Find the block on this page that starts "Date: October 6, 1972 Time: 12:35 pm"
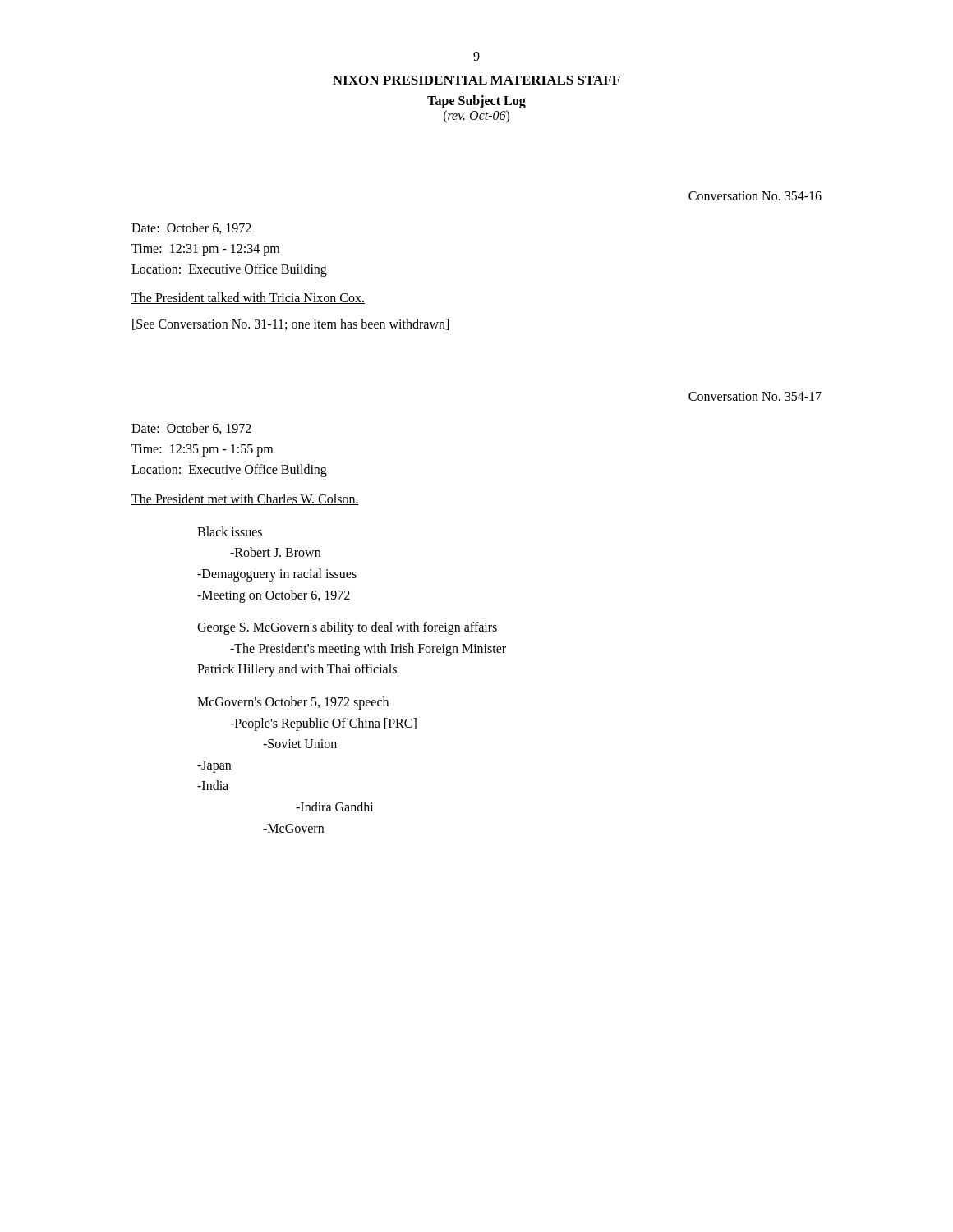 pyautogui.click(x=229, y=449)
